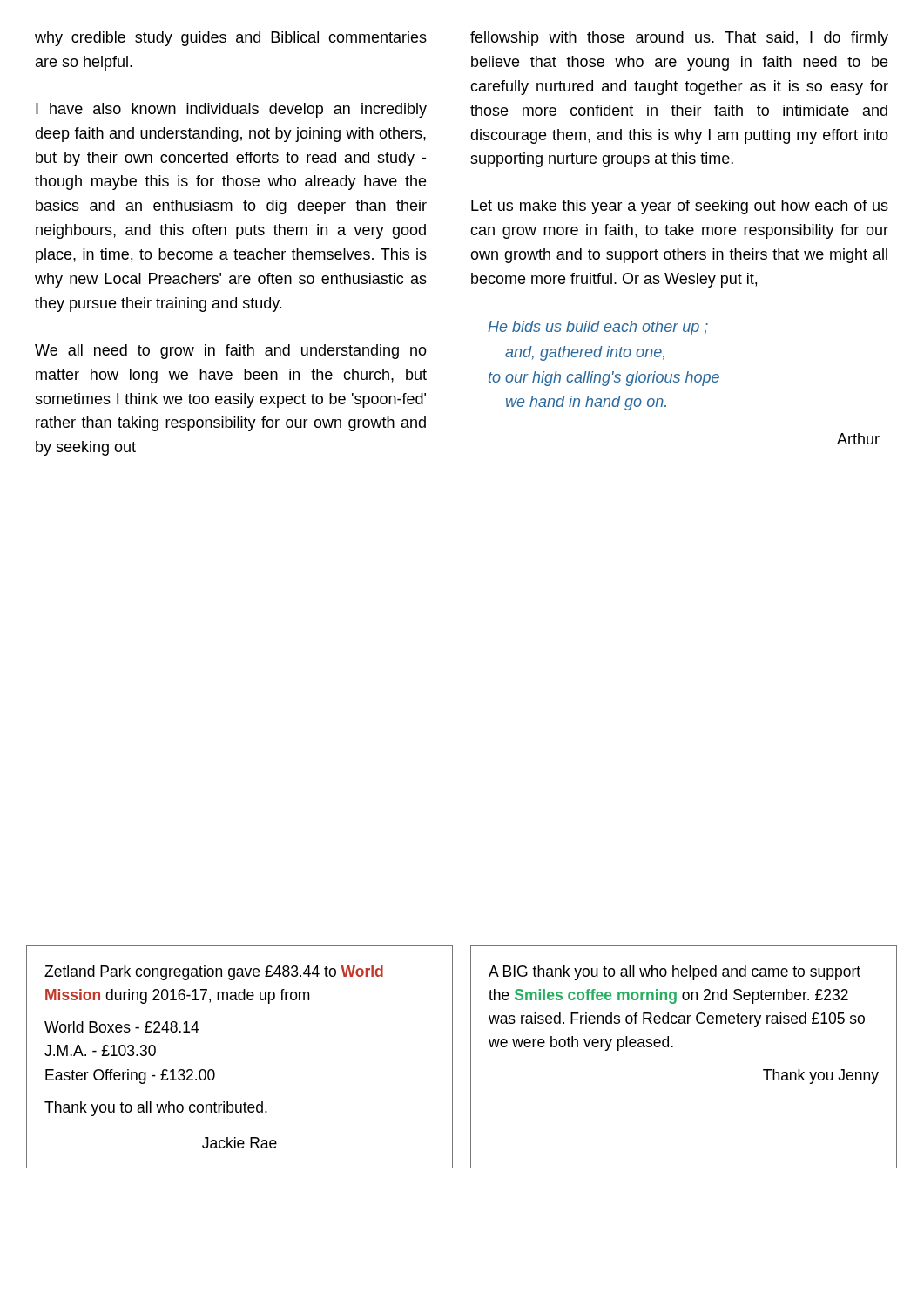Locate the text block containing "Zetland Park congregation gave"

click(214, 973)
